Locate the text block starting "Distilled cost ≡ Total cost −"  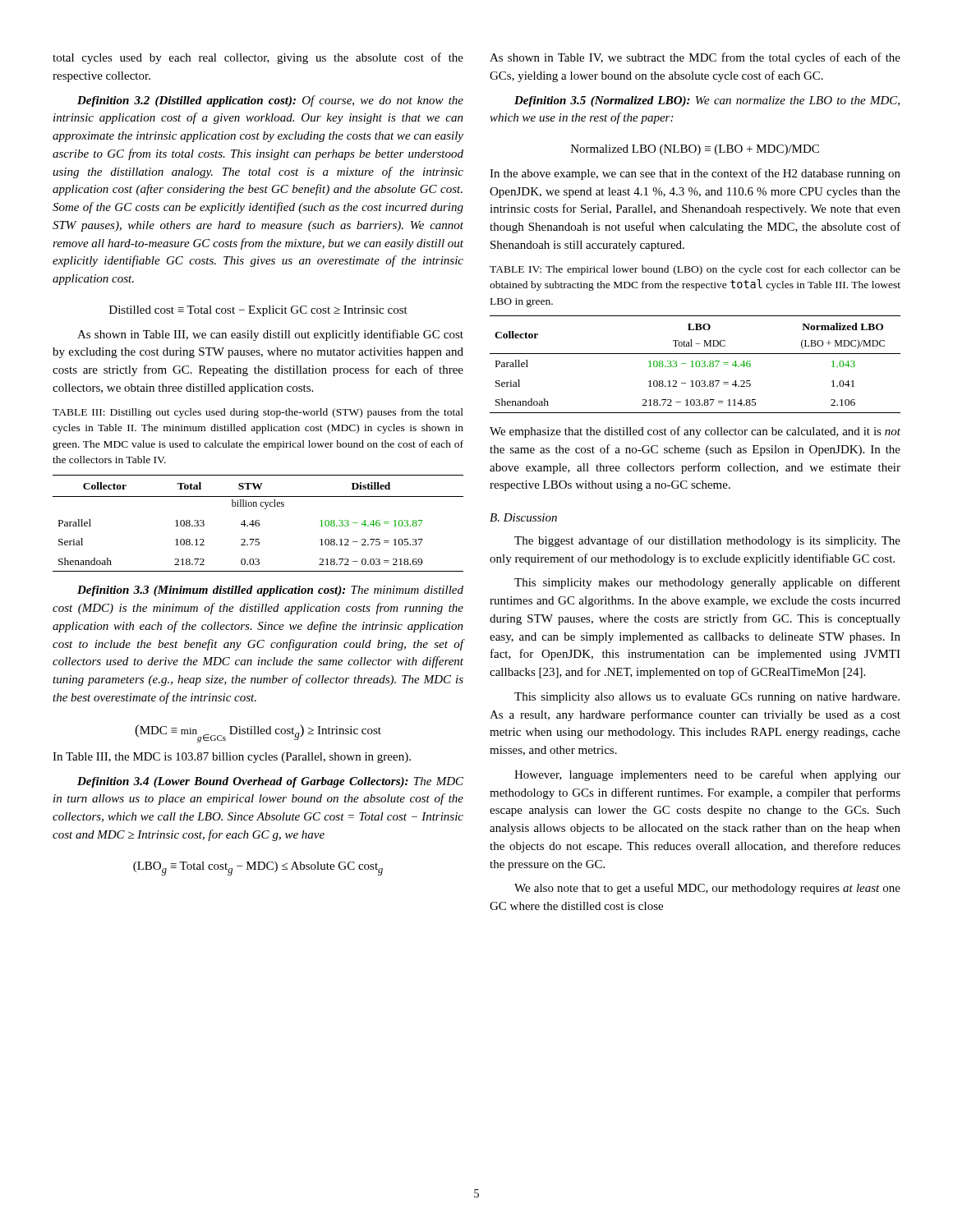[258, 310]
